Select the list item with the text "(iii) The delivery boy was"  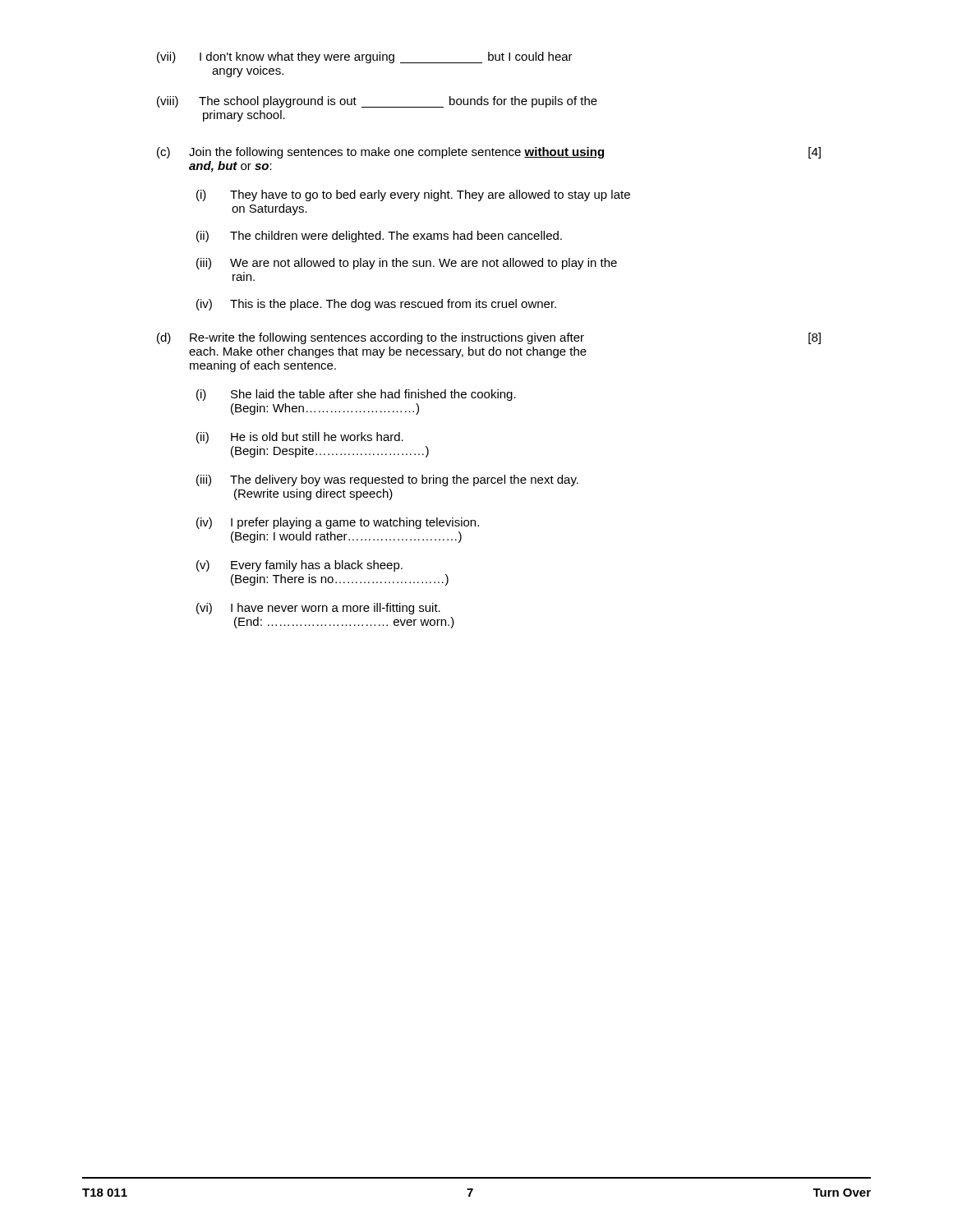[509, 486]
